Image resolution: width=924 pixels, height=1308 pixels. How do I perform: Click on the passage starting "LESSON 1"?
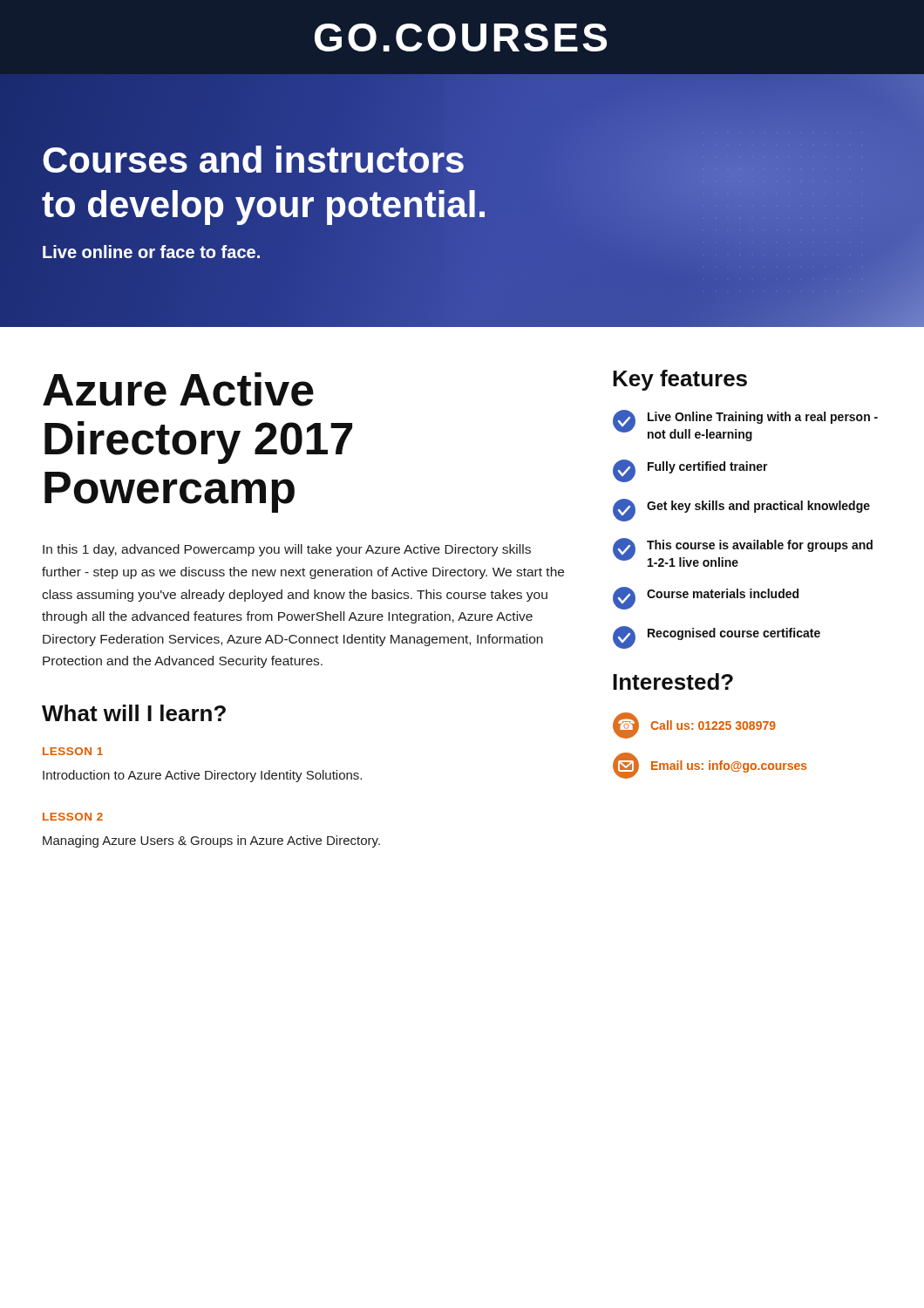(x=73, y=751)
